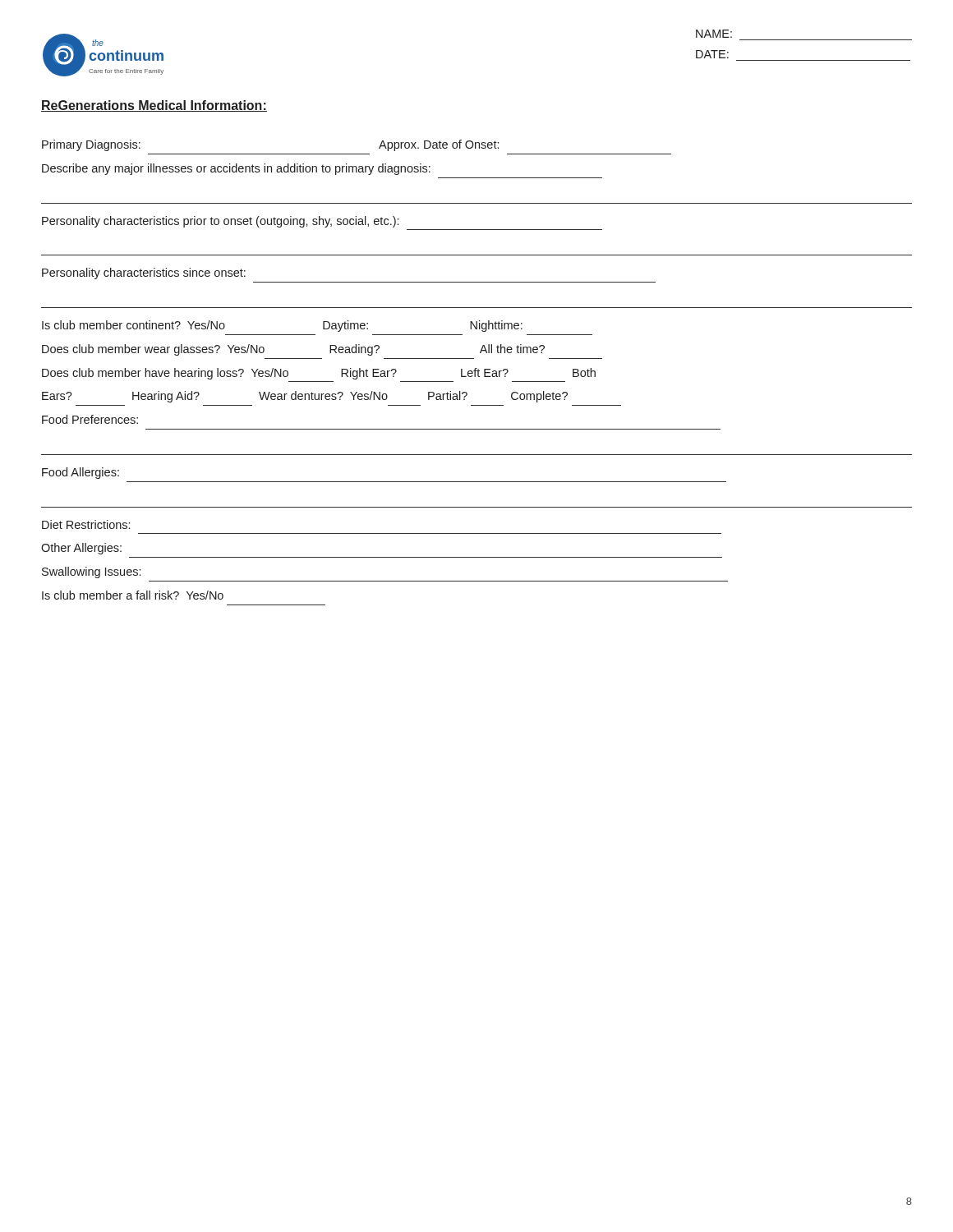953x1232 pixels.
Task: Point to the element starting "Describe any major illnesses or accidents in addition"
Action: [322, 168]
